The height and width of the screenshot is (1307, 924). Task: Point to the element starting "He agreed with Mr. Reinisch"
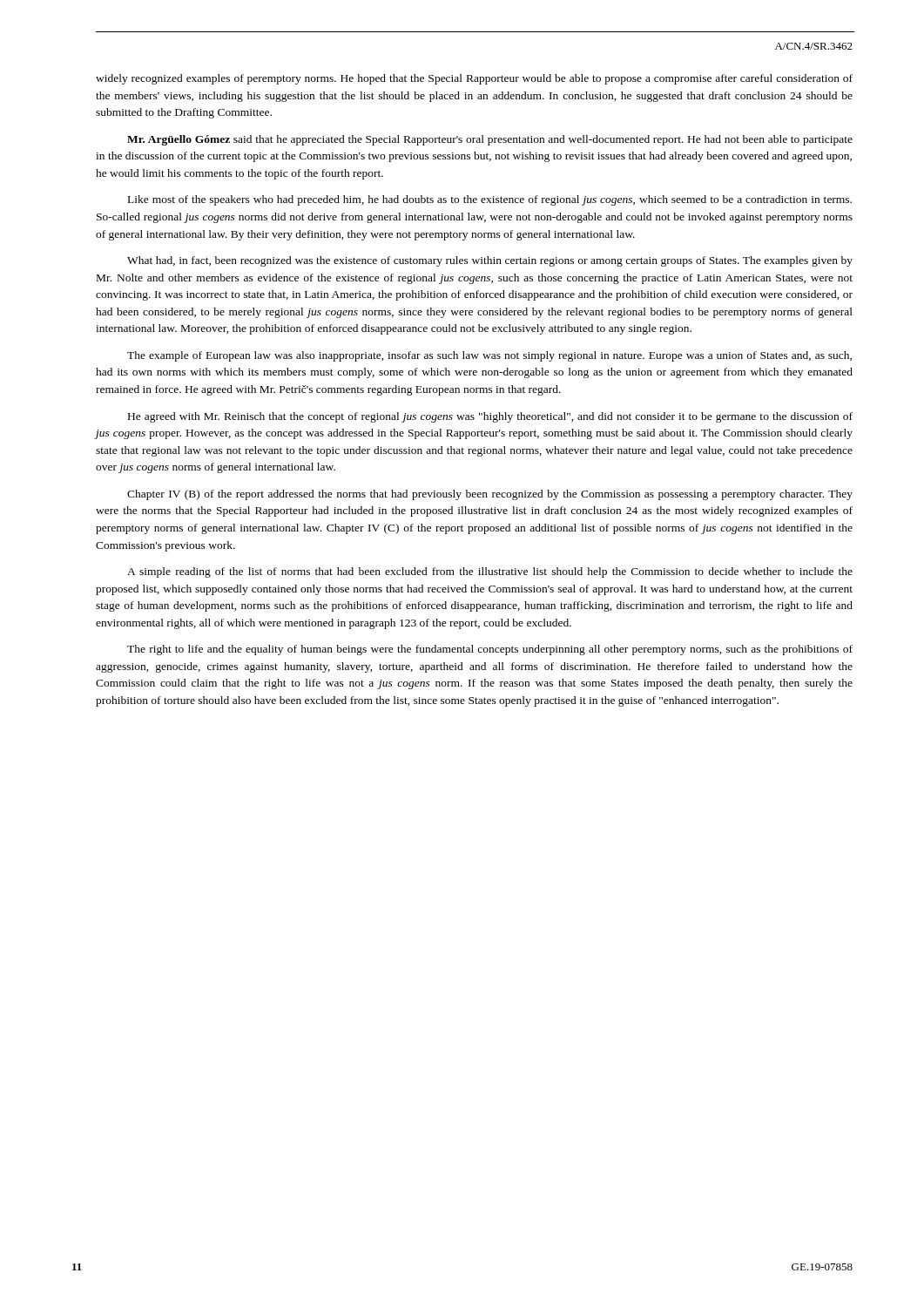[474, 441]
